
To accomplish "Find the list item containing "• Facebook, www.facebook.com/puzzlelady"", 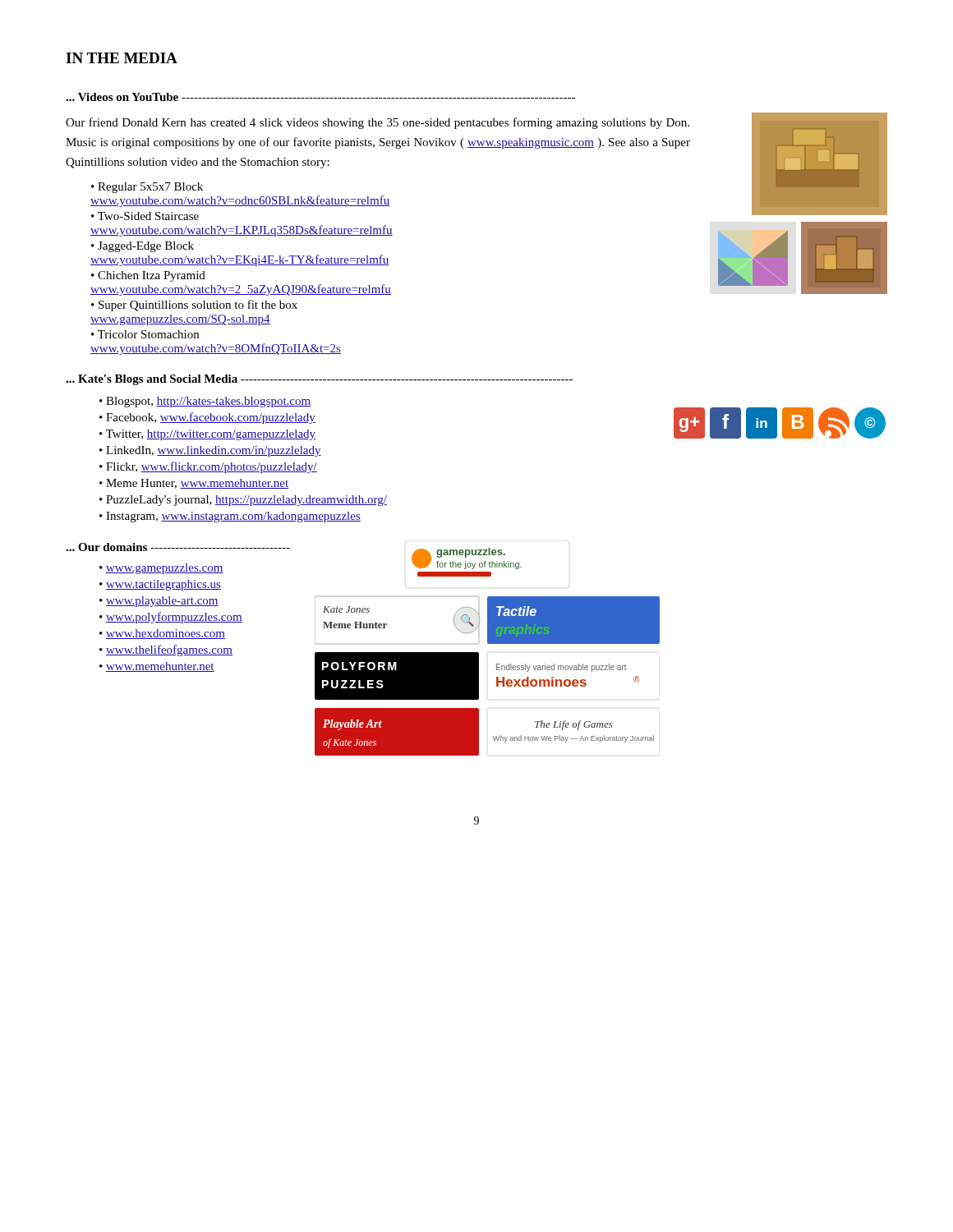I will (207, 417).
